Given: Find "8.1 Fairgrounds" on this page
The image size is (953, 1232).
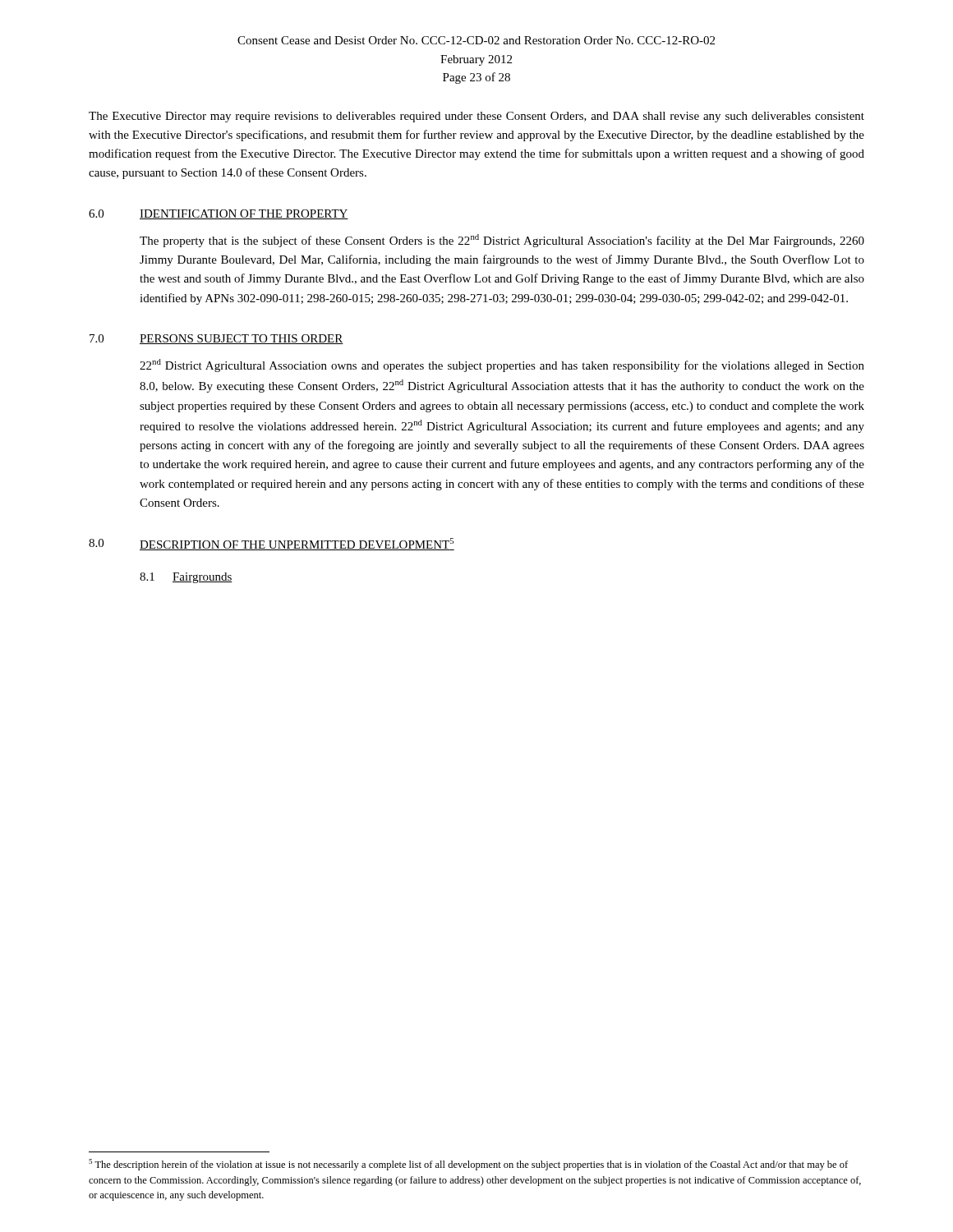Looking at the screenshot, I should point(186,577).
